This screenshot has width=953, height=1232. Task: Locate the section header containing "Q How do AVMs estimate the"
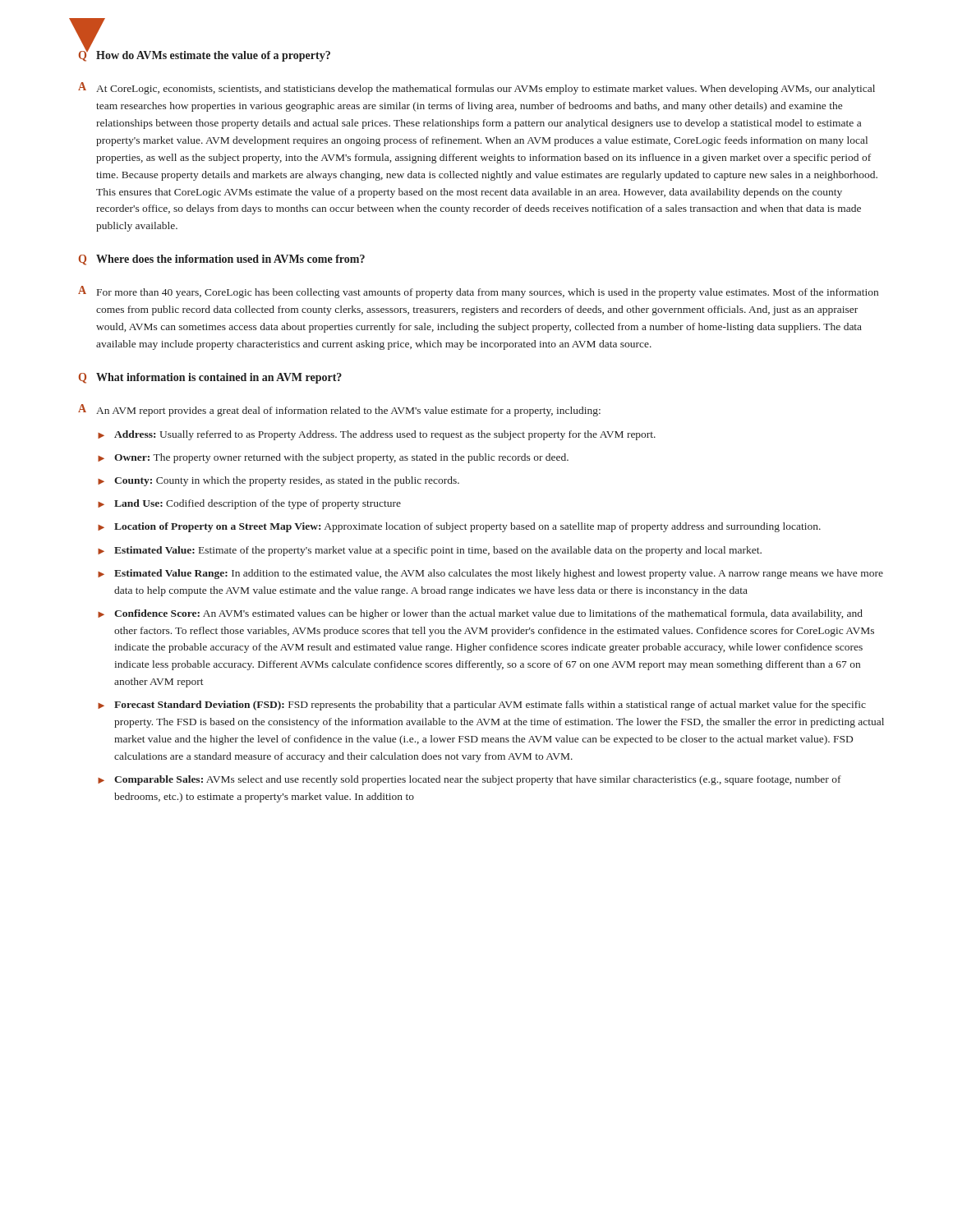click(x=205, y=55)
